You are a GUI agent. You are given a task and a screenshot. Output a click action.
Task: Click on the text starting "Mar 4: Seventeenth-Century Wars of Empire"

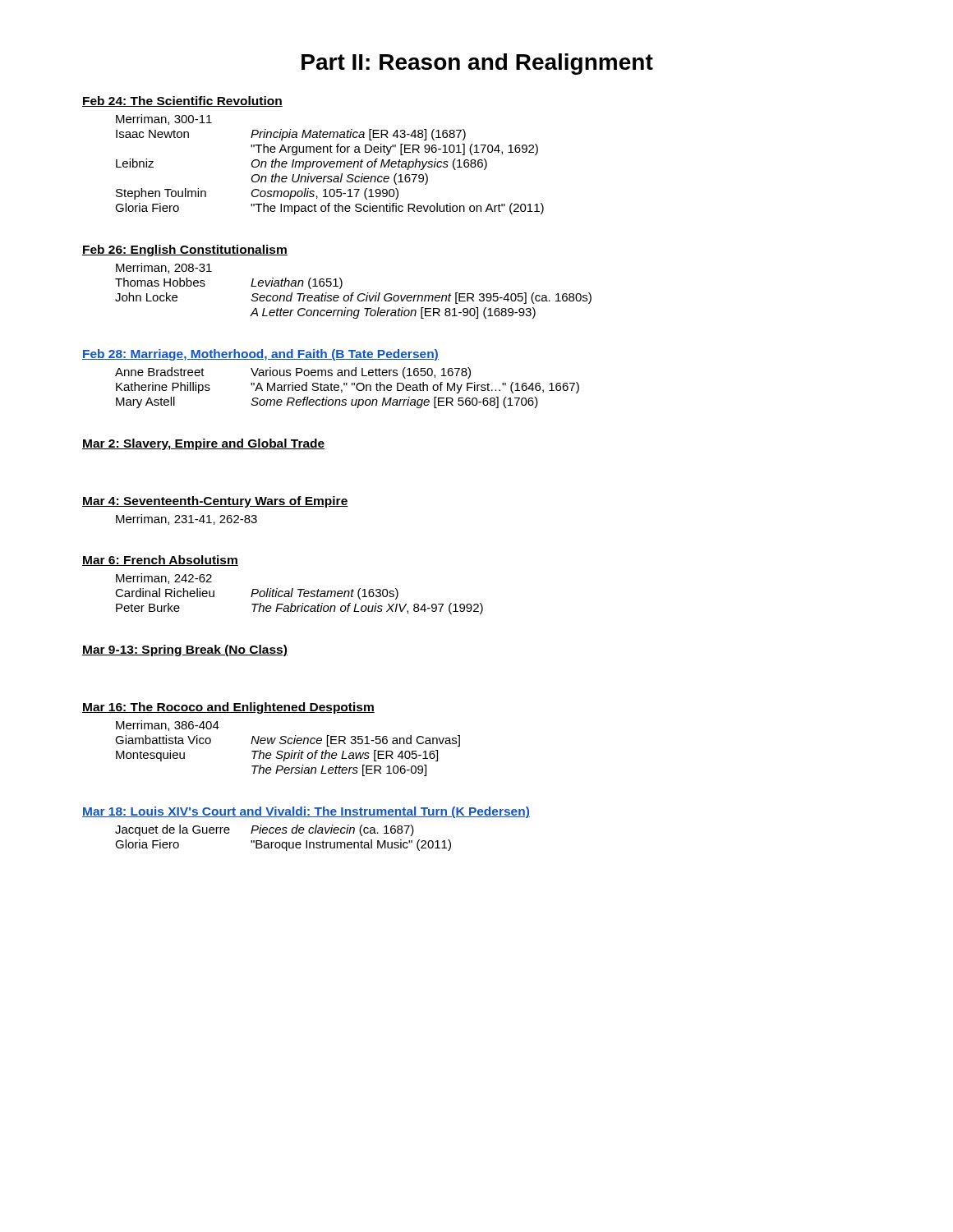point(215,501)
